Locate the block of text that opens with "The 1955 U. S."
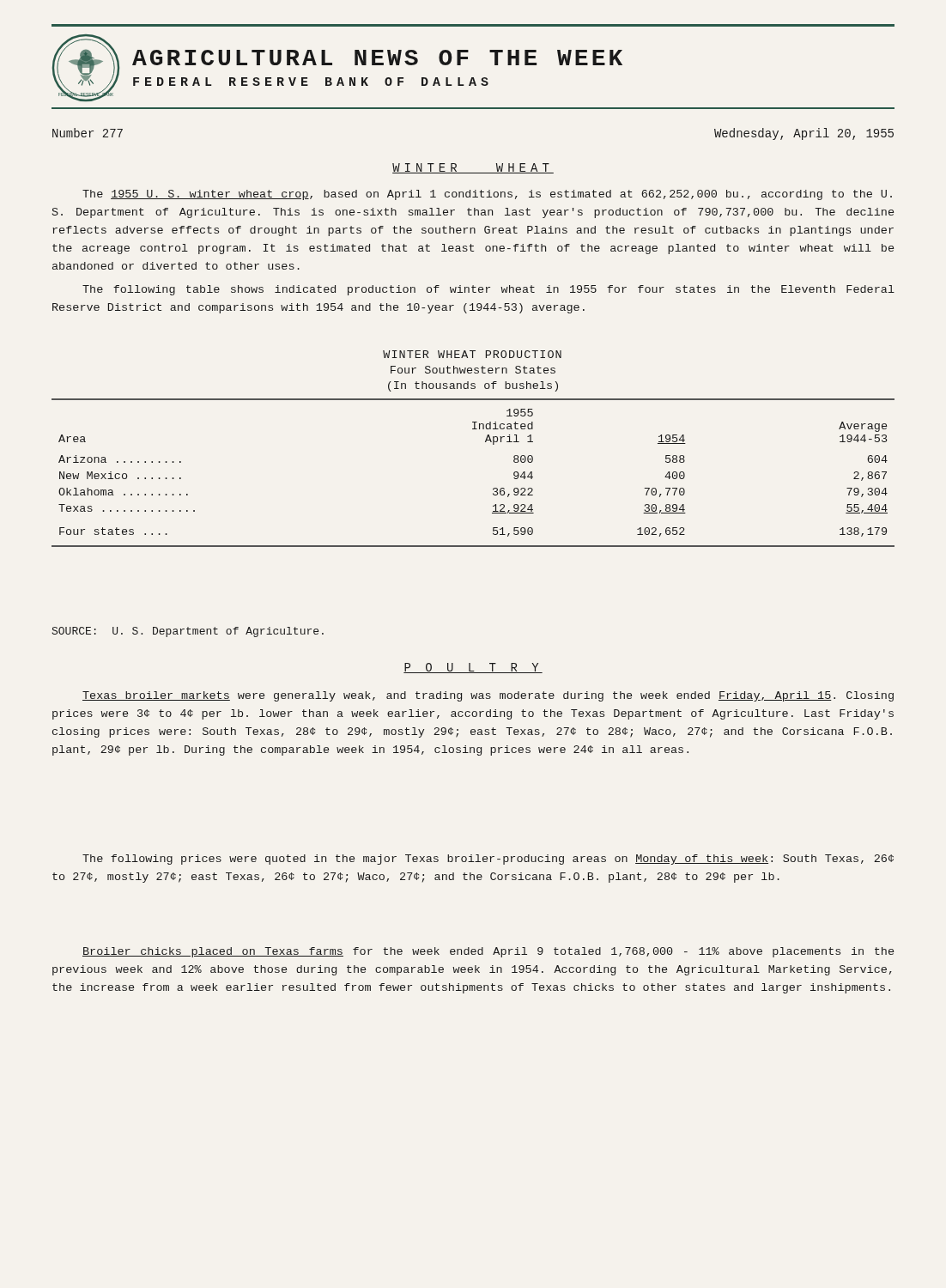Viewport: 946px width, 1288px height. (x=473, y=251)
